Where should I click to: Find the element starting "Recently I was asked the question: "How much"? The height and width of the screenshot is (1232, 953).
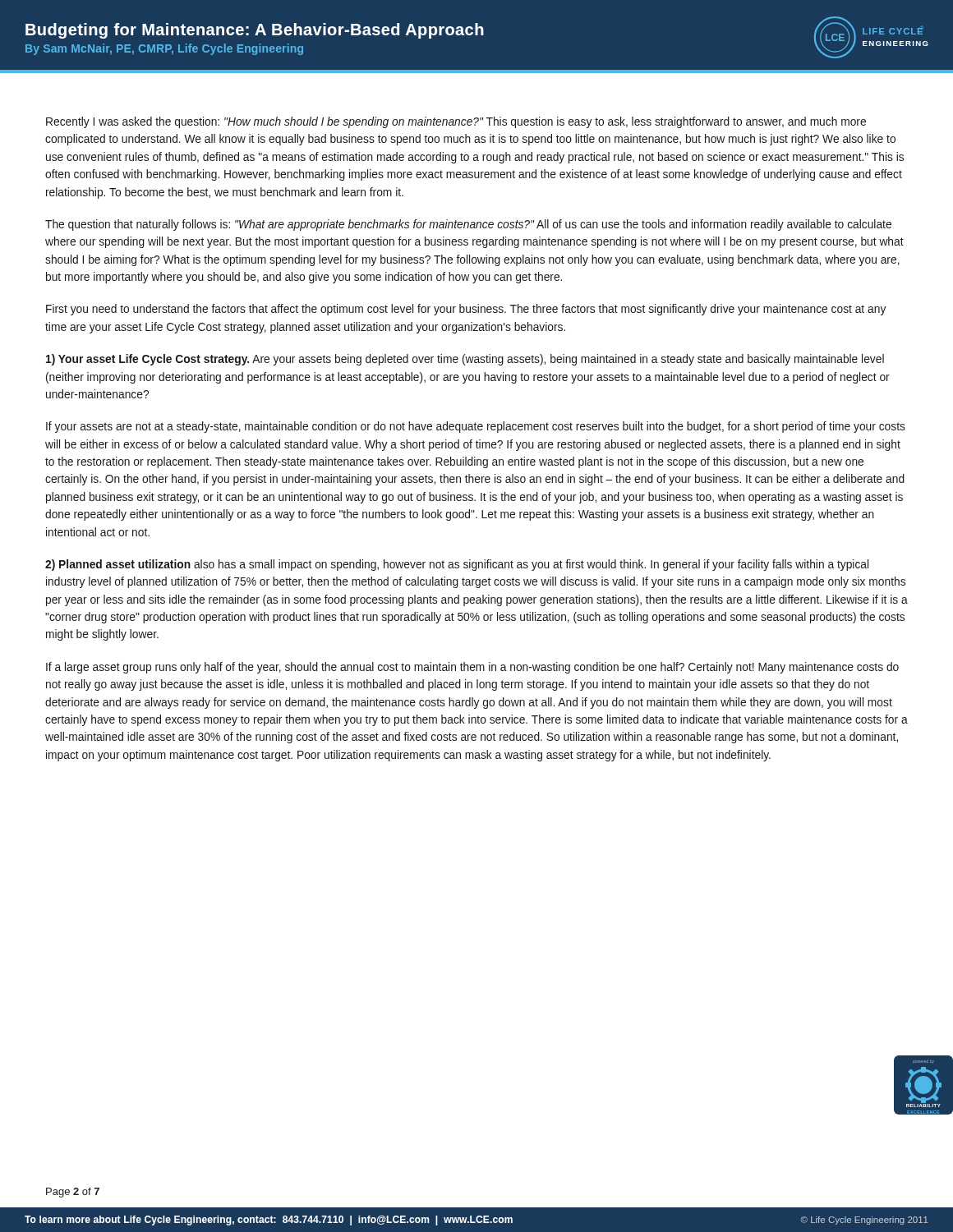[x=475, y=157]
